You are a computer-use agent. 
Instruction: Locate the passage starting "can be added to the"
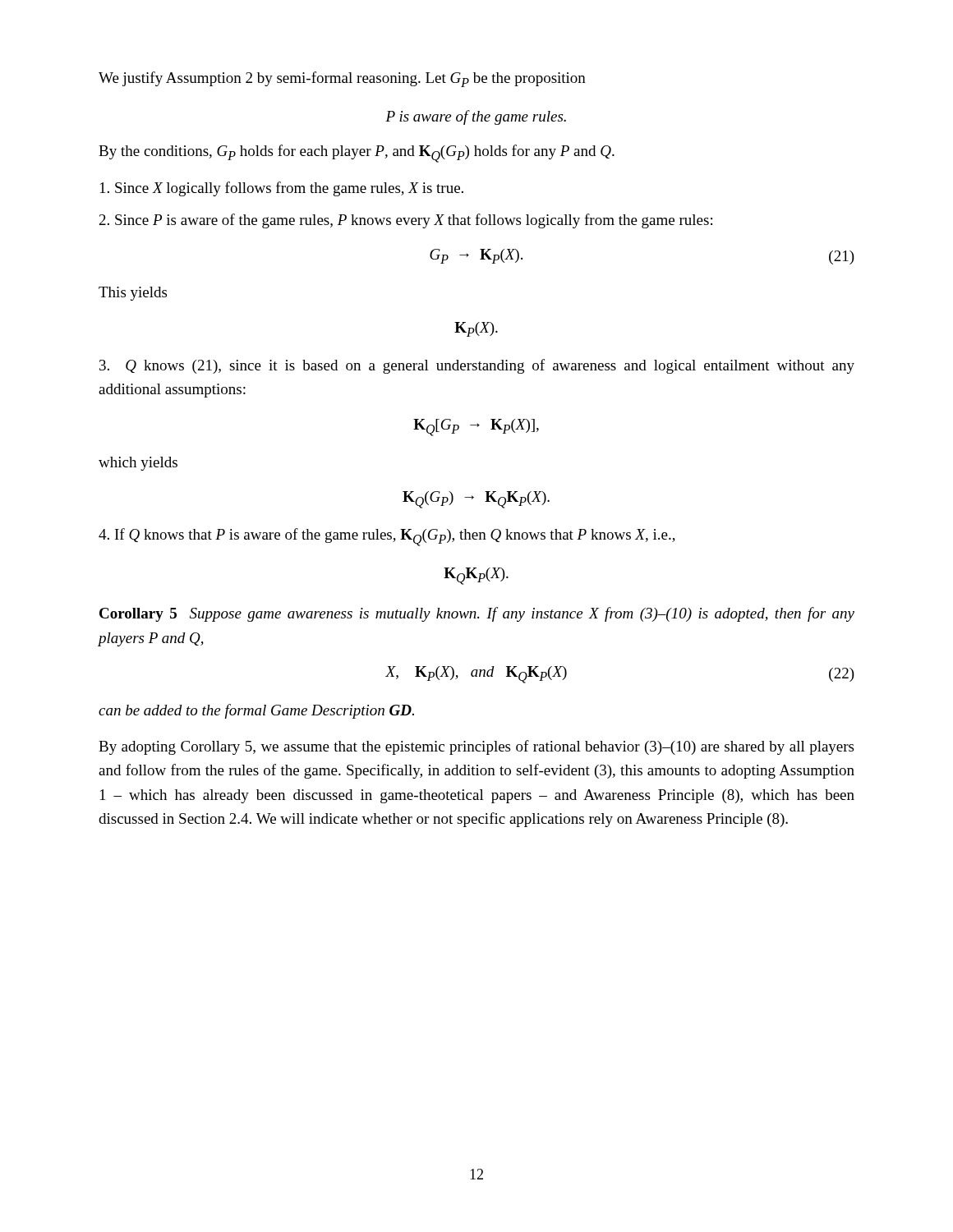(x=257, y=710)
